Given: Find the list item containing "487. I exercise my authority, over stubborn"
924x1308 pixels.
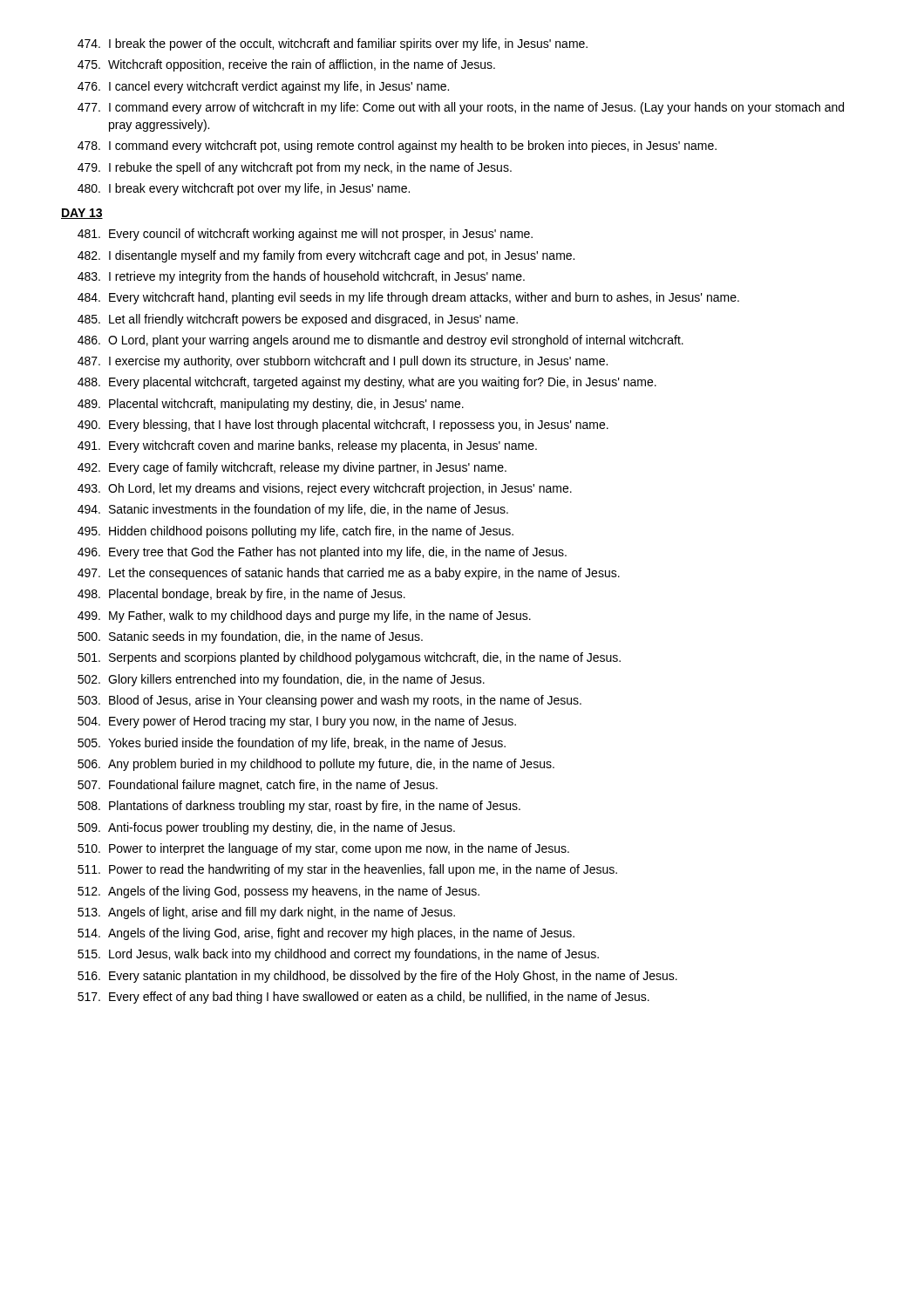Looking at the screenshot, I should coord(462,361).
